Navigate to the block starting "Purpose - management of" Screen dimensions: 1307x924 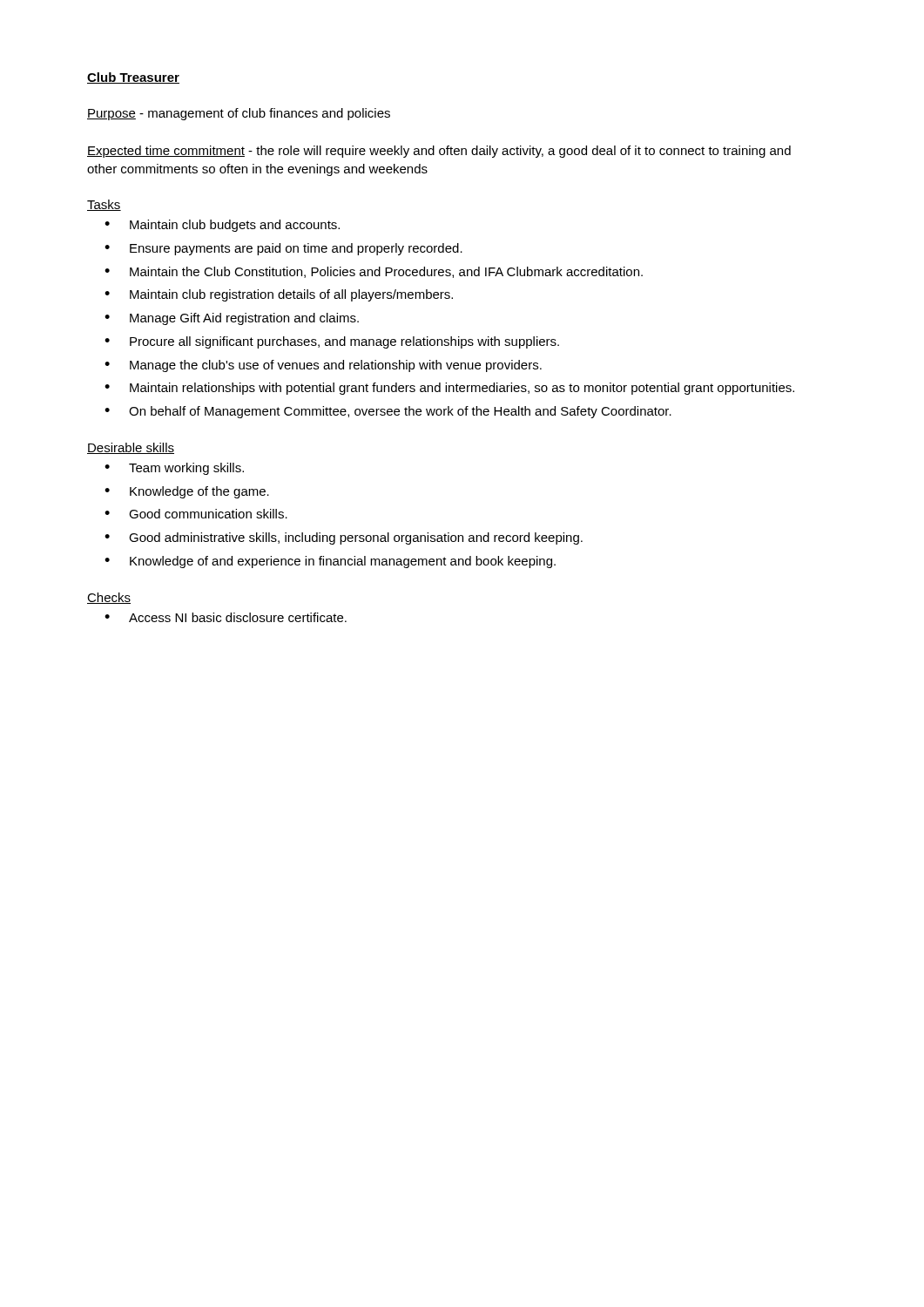click(239, 113)
